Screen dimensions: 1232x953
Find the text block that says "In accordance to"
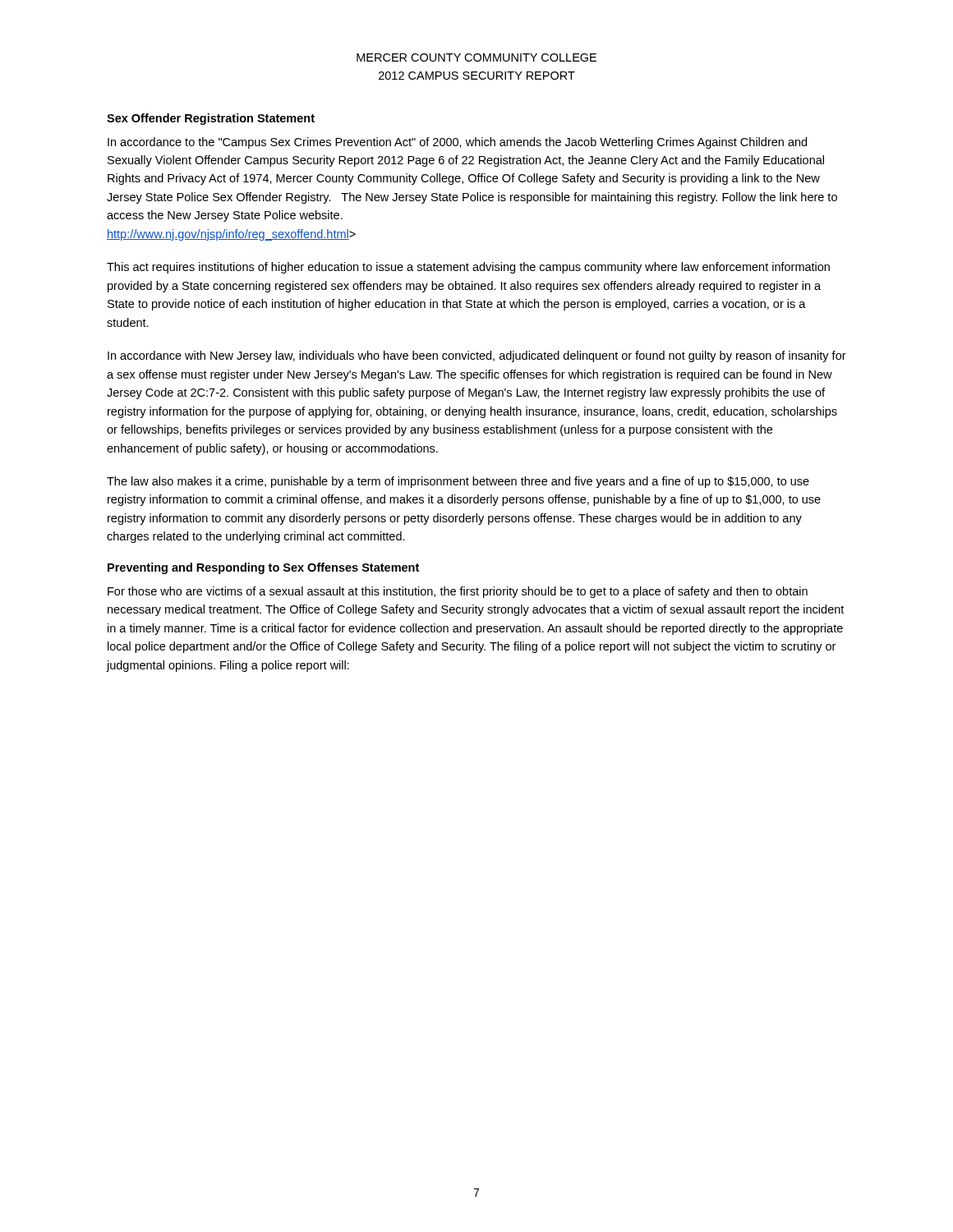tap(472, 188)
